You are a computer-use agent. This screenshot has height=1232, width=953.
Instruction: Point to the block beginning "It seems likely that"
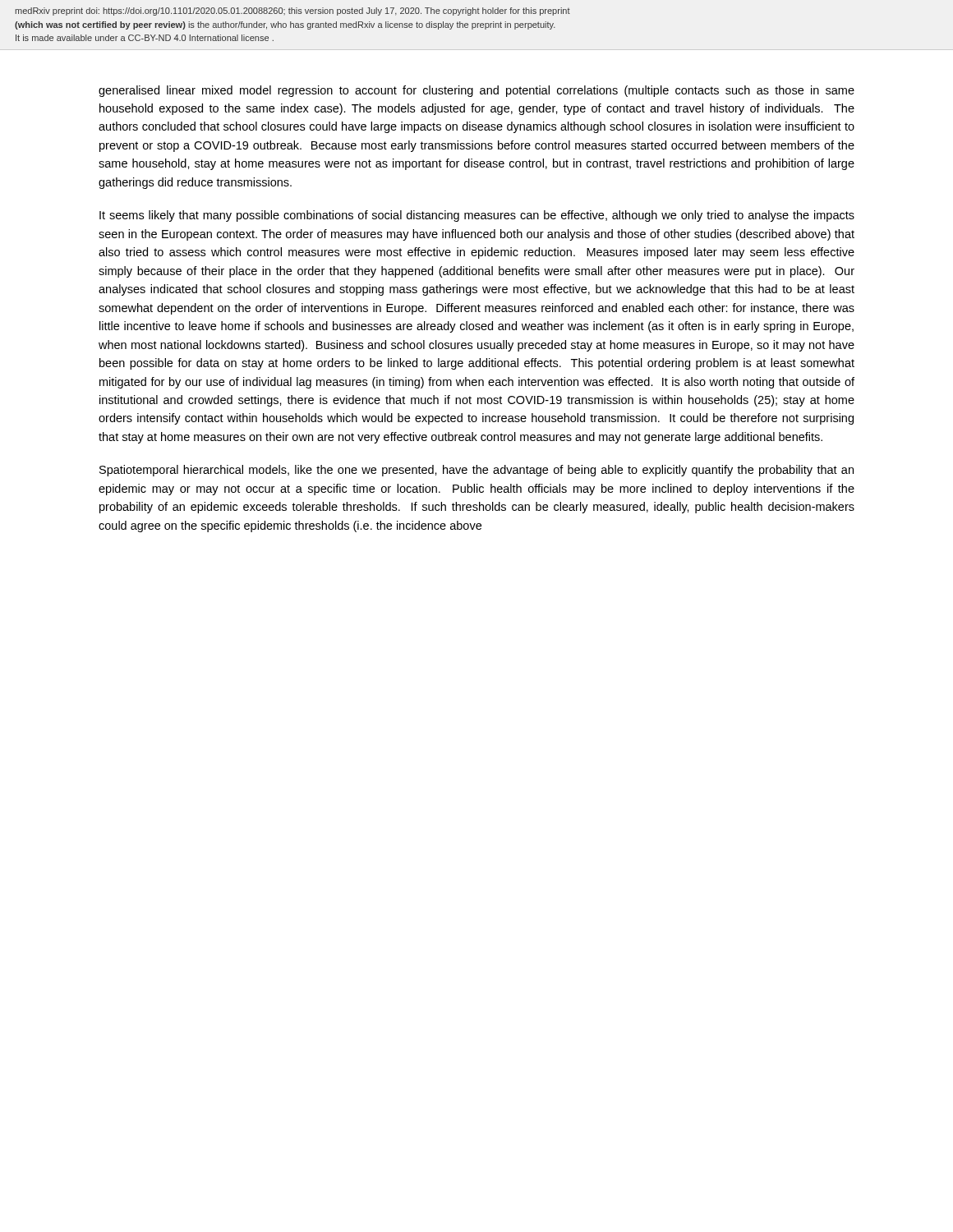coord(476,326)
